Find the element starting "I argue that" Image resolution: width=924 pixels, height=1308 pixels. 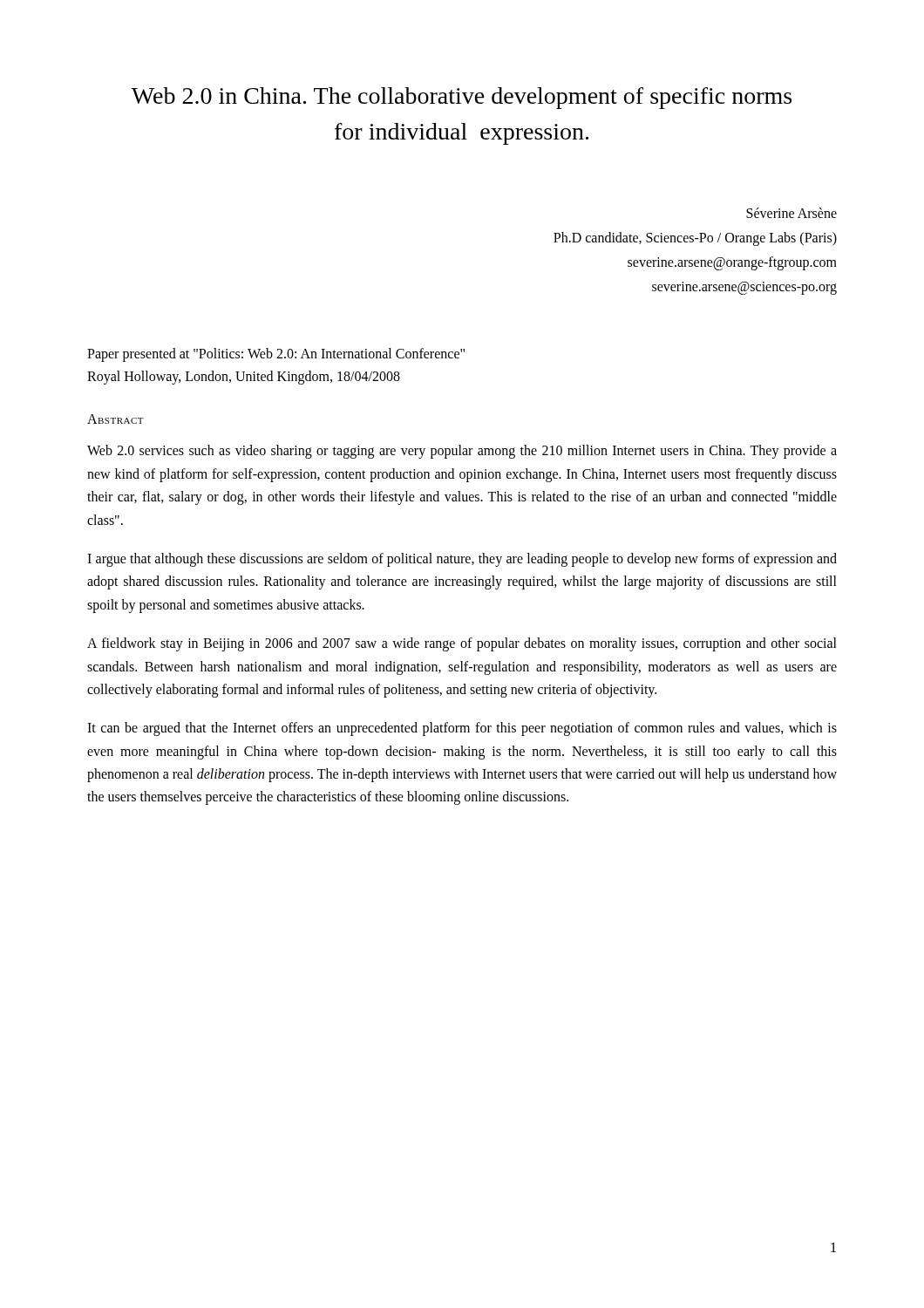click(x=462, y=581)
